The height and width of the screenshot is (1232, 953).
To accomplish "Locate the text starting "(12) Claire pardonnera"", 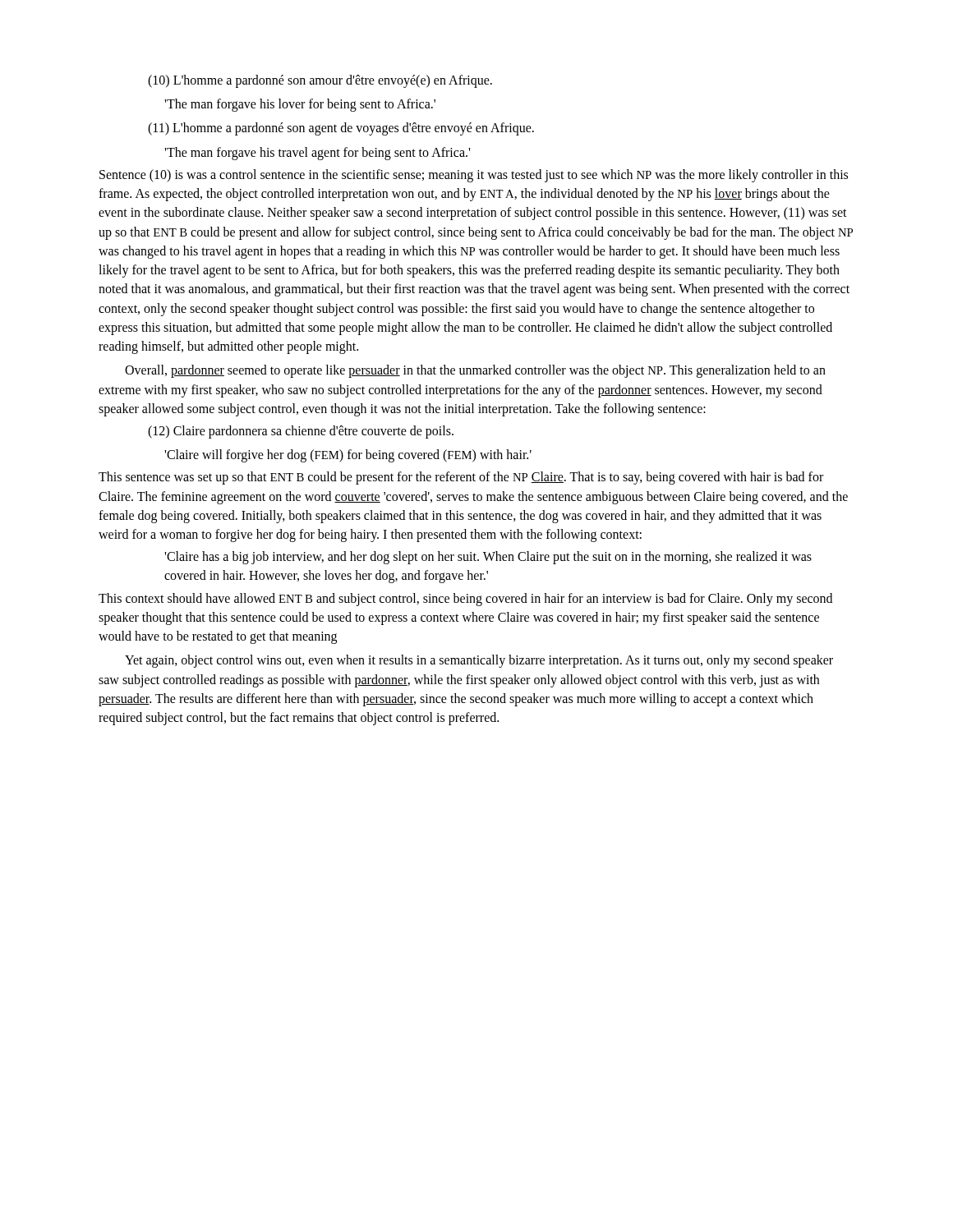I will coord(301,431).
